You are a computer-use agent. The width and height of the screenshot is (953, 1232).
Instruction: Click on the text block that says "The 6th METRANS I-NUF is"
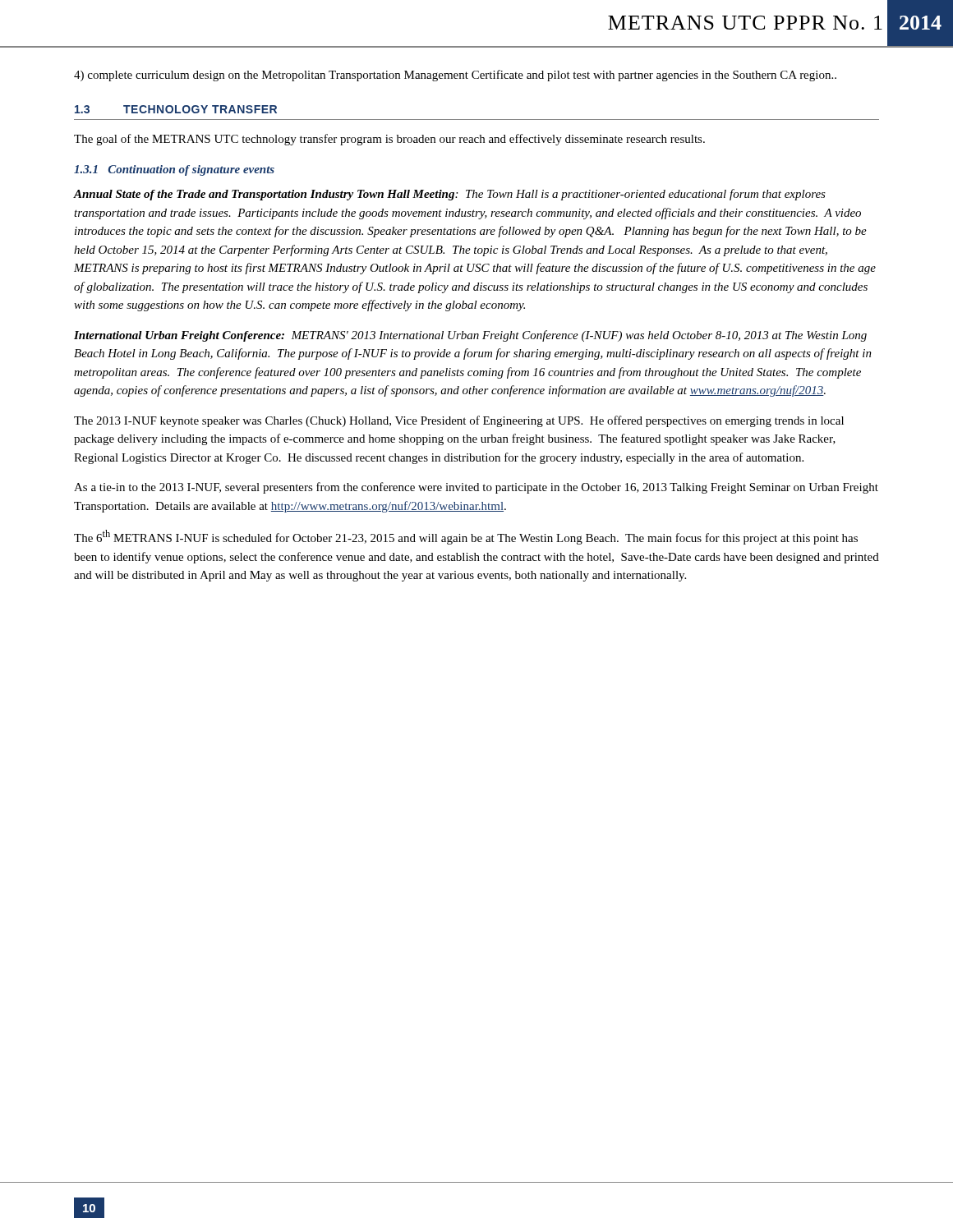click(x=476, y=555)
